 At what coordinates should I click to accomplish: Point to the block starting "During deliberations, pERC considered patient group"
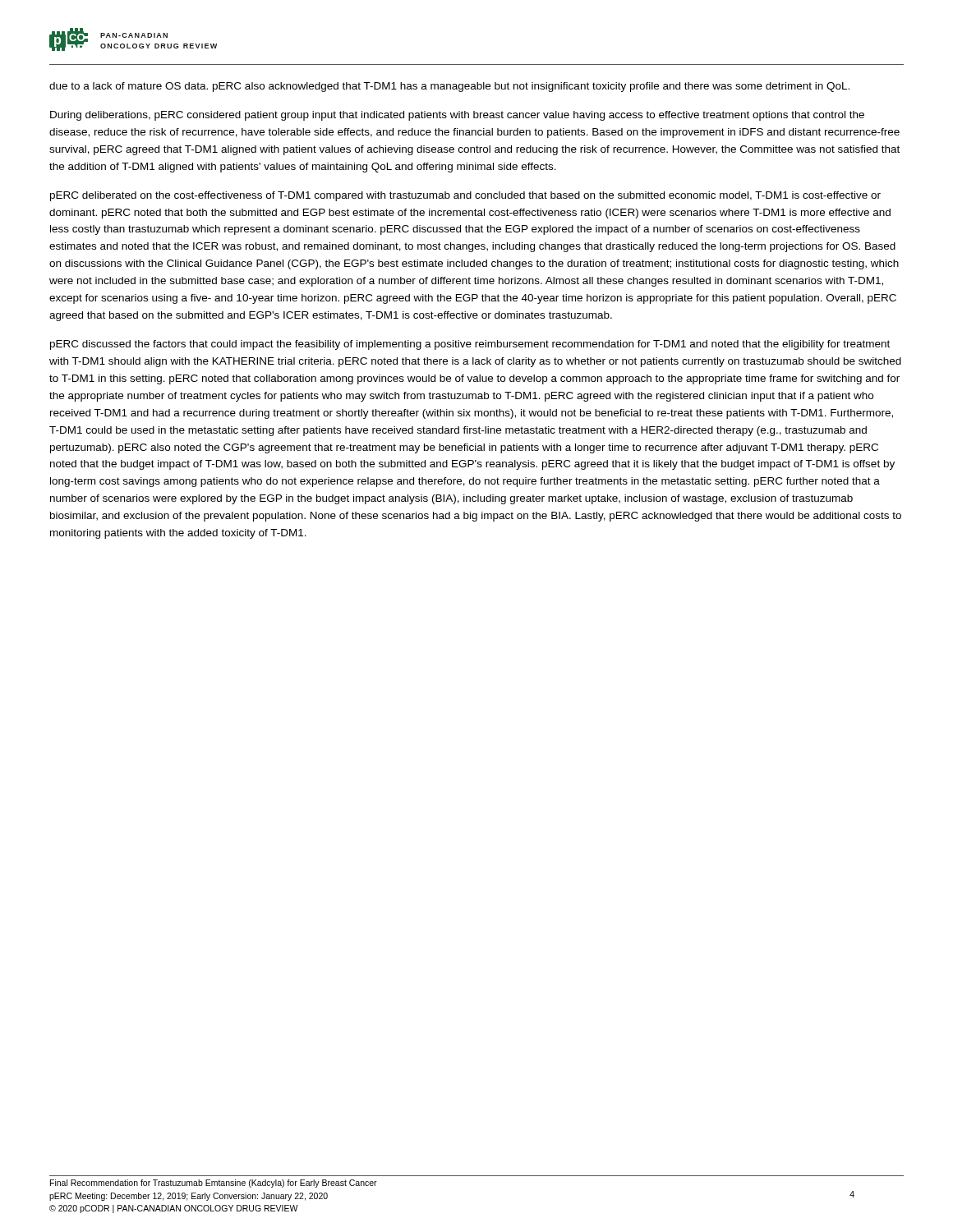click(x=475, y=140)
